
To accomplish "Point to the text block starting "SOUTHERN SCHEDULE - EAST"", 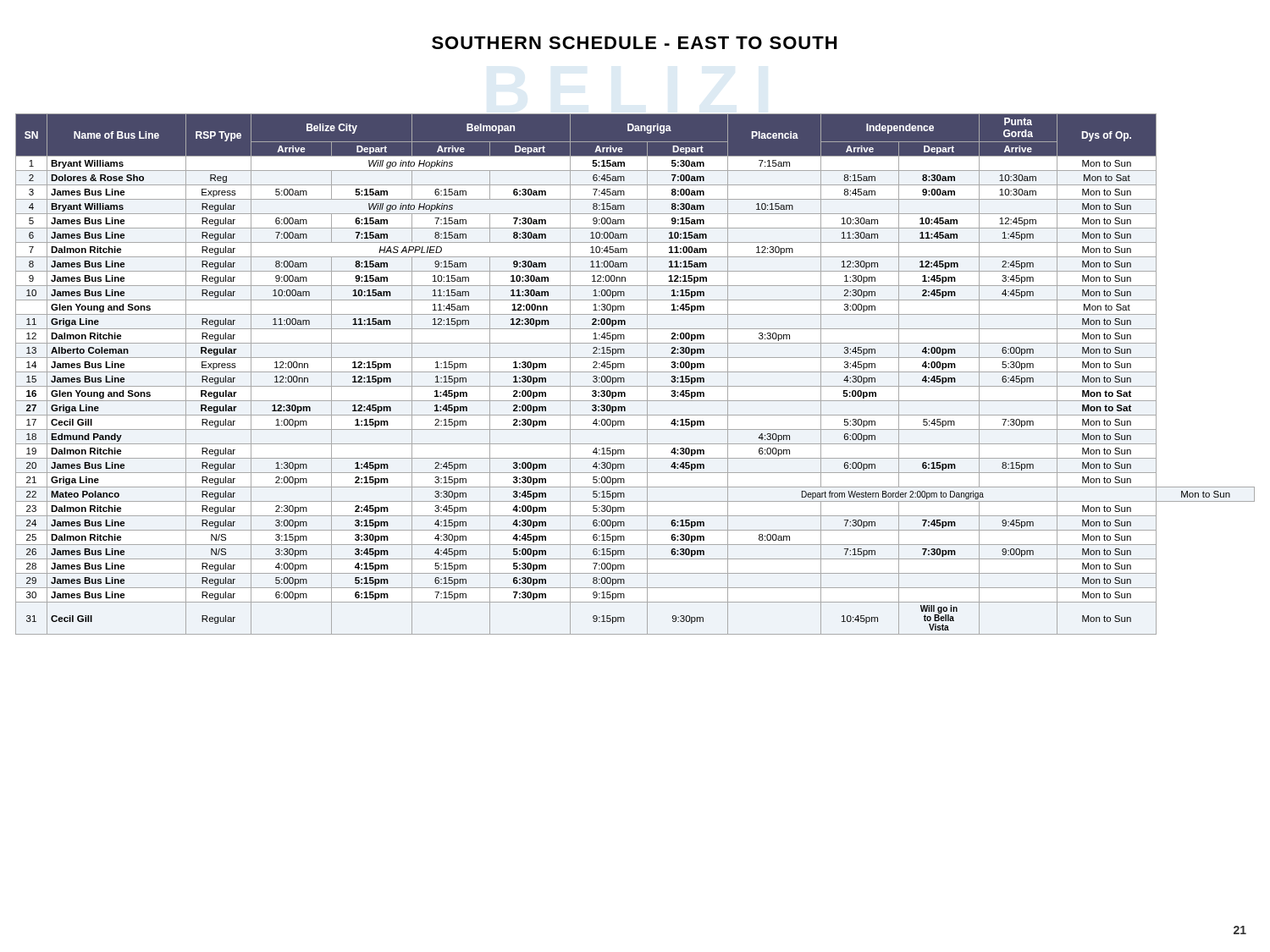I will point(635,43).
